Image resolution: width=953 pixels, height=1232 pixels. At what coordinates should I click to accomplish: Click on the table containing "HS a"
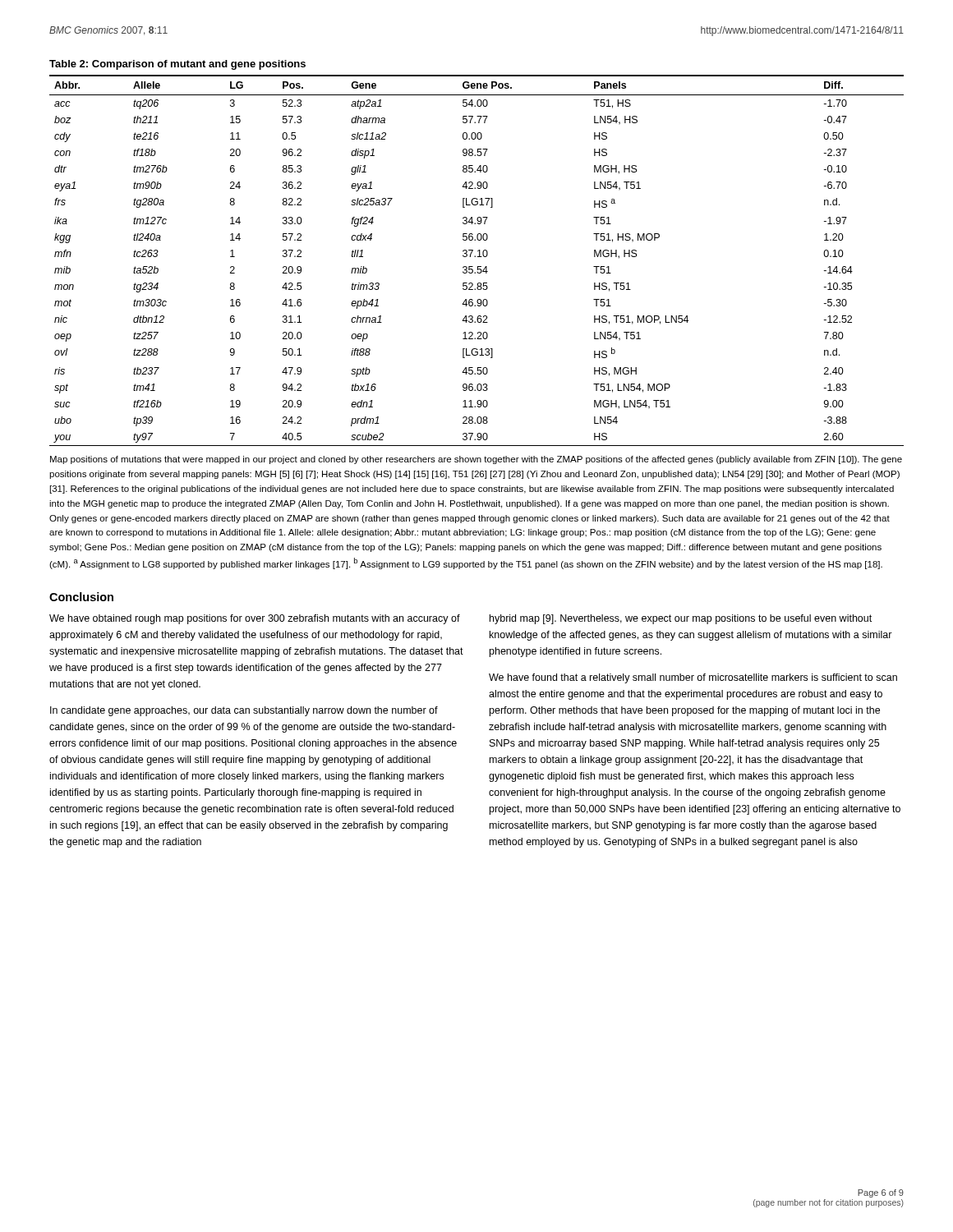[476, 261]
